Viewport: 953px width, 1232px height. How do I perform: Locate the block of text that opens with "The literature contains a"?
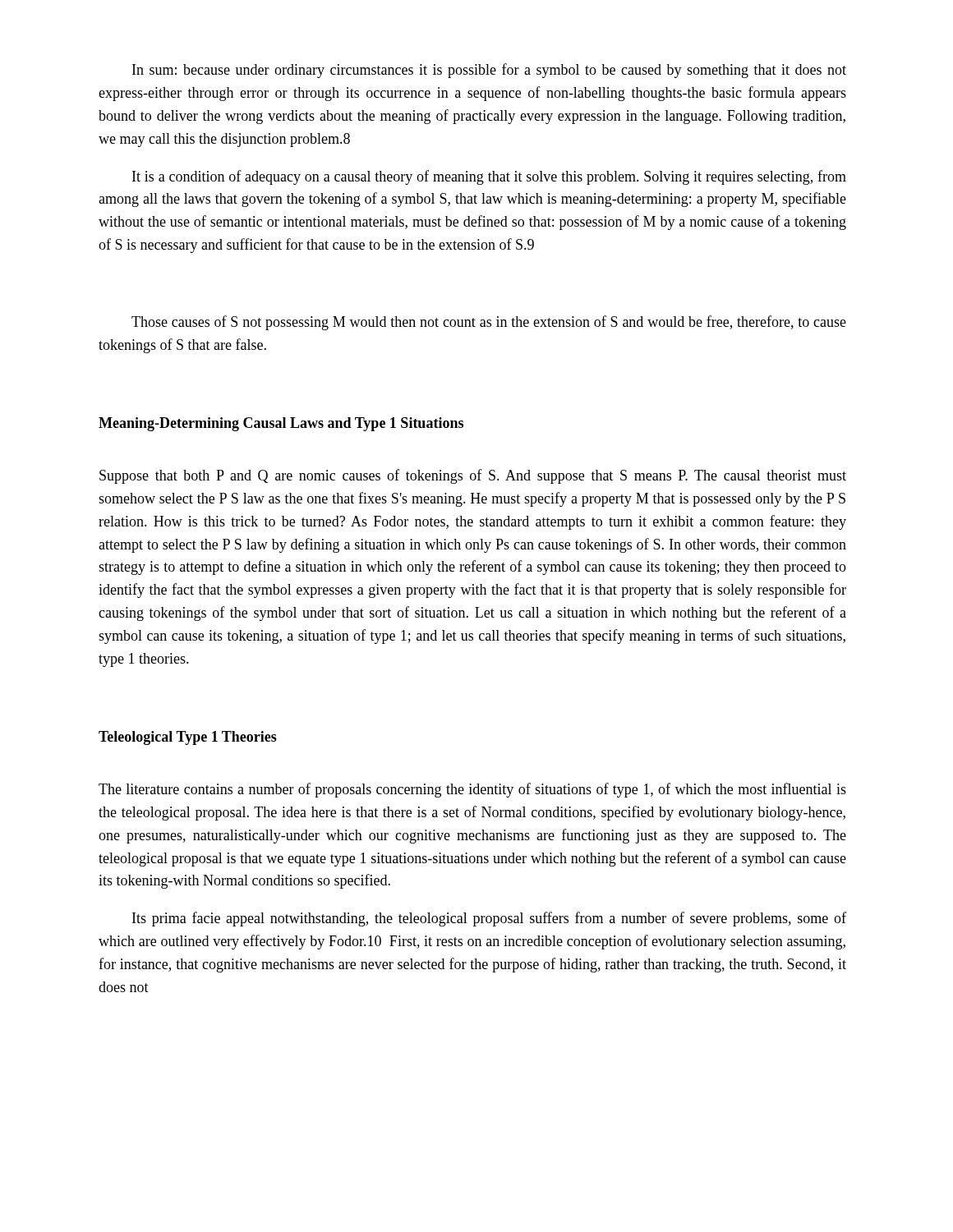472,835
